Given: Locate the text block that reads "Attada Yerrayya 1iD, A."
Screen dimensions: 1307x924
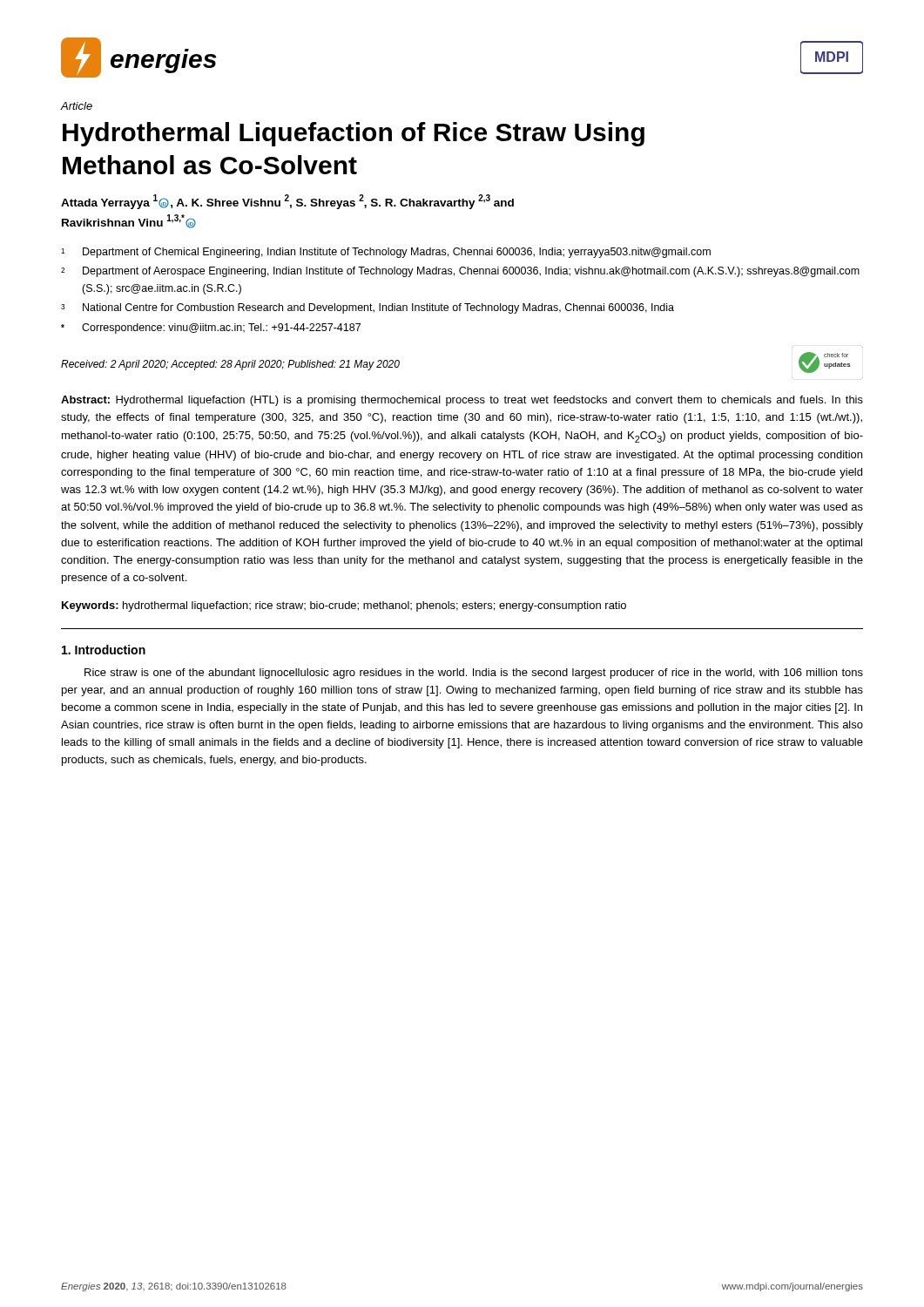Looking at the screenshot, I should tap(288, 211).
